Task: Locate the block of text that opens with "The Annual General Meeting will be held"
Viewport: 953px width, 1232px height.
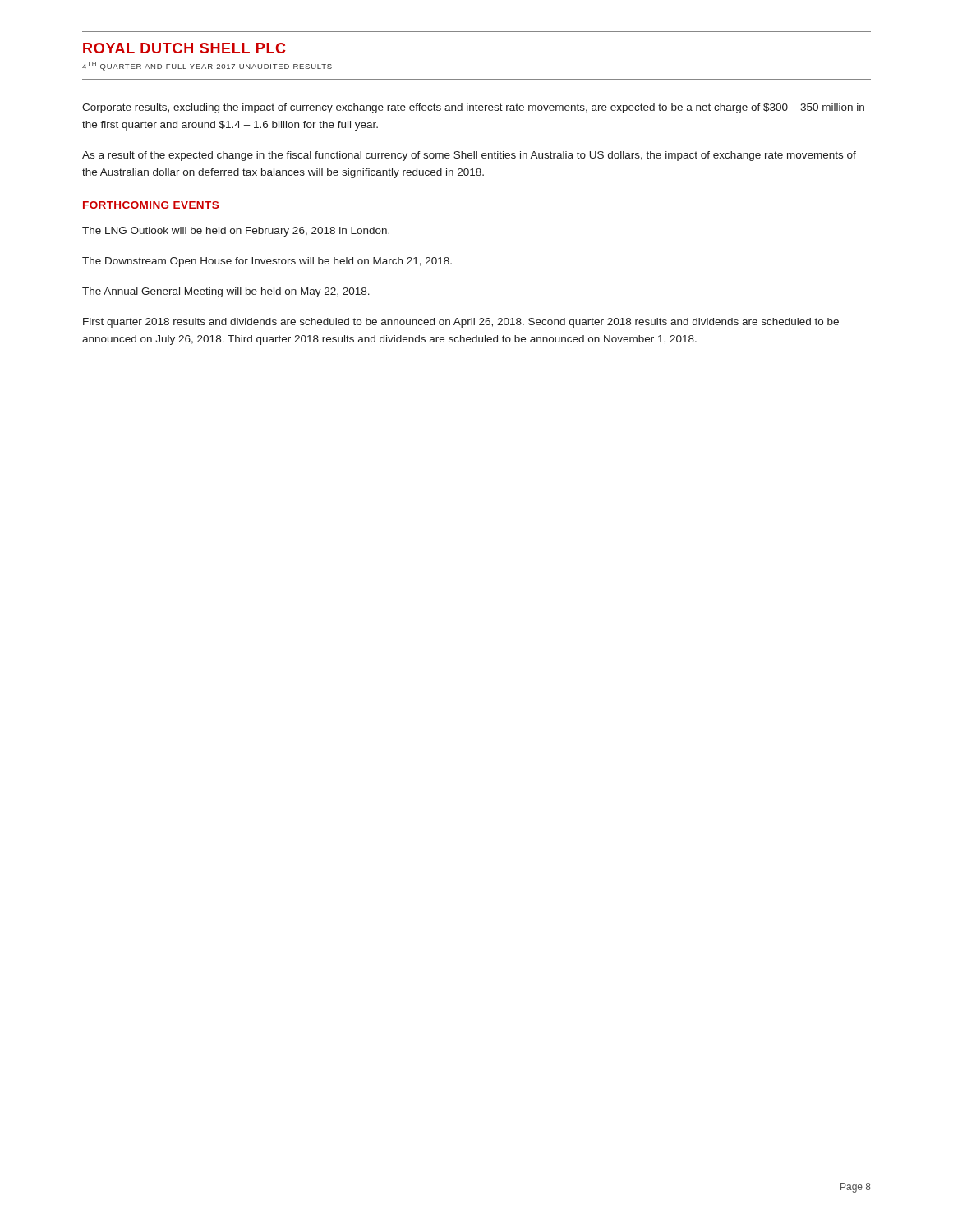Action: pos(226,292)
